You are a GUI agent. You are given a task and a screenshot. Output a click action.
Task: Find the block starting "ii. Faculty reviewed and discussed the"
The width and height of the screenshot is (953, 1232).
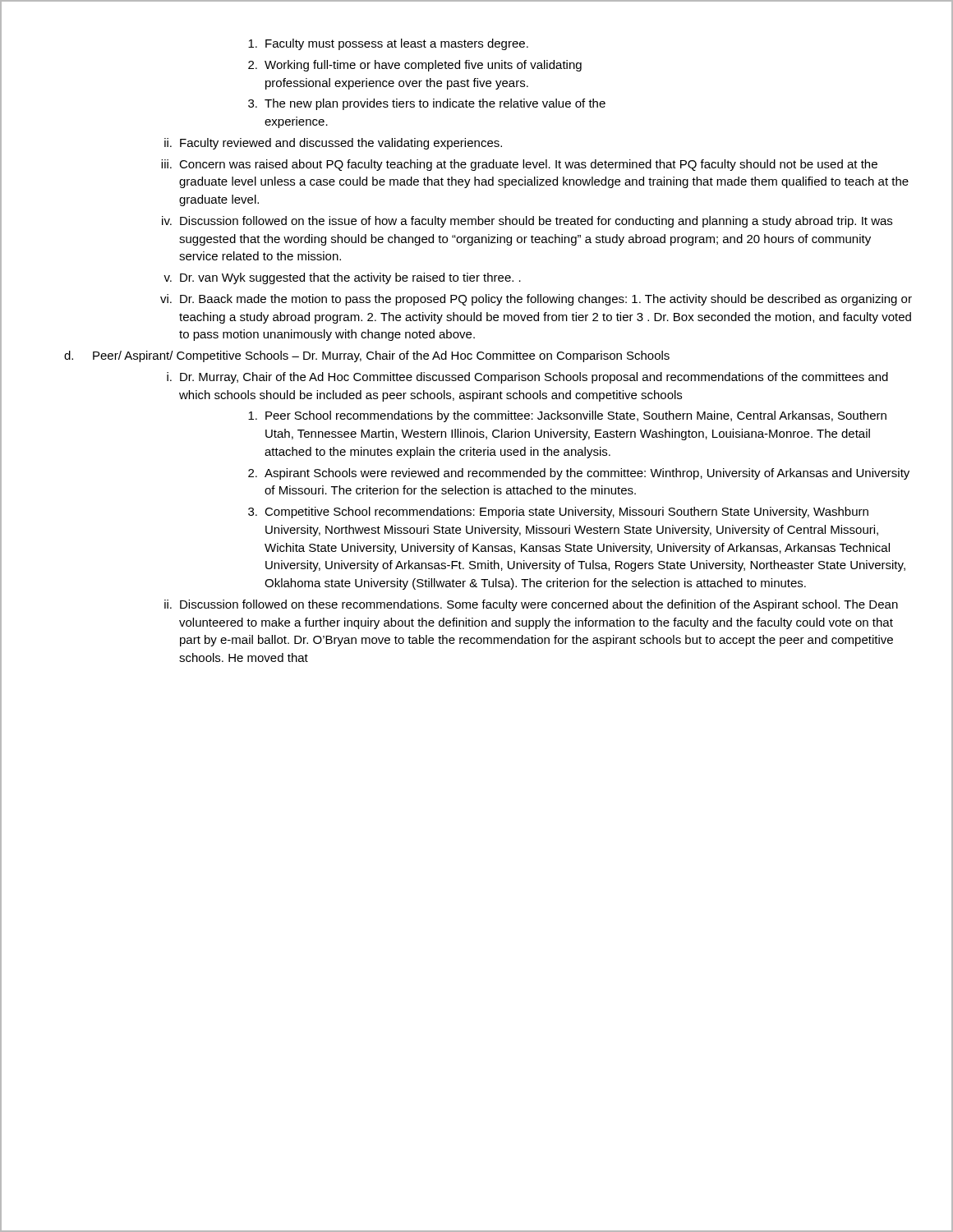(x=333, y=144)
